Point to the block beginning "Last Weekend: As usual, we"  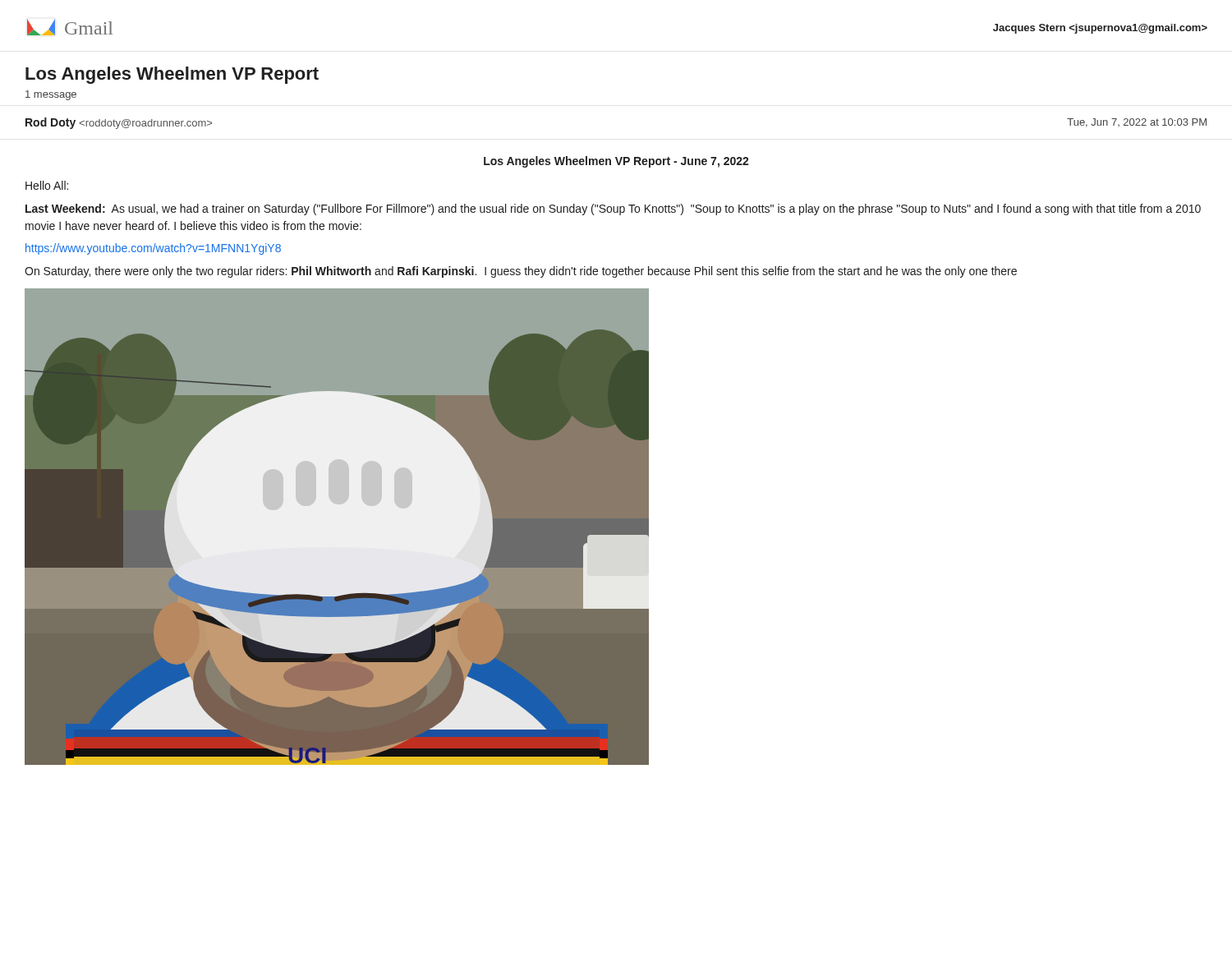[x=613, y=217]
